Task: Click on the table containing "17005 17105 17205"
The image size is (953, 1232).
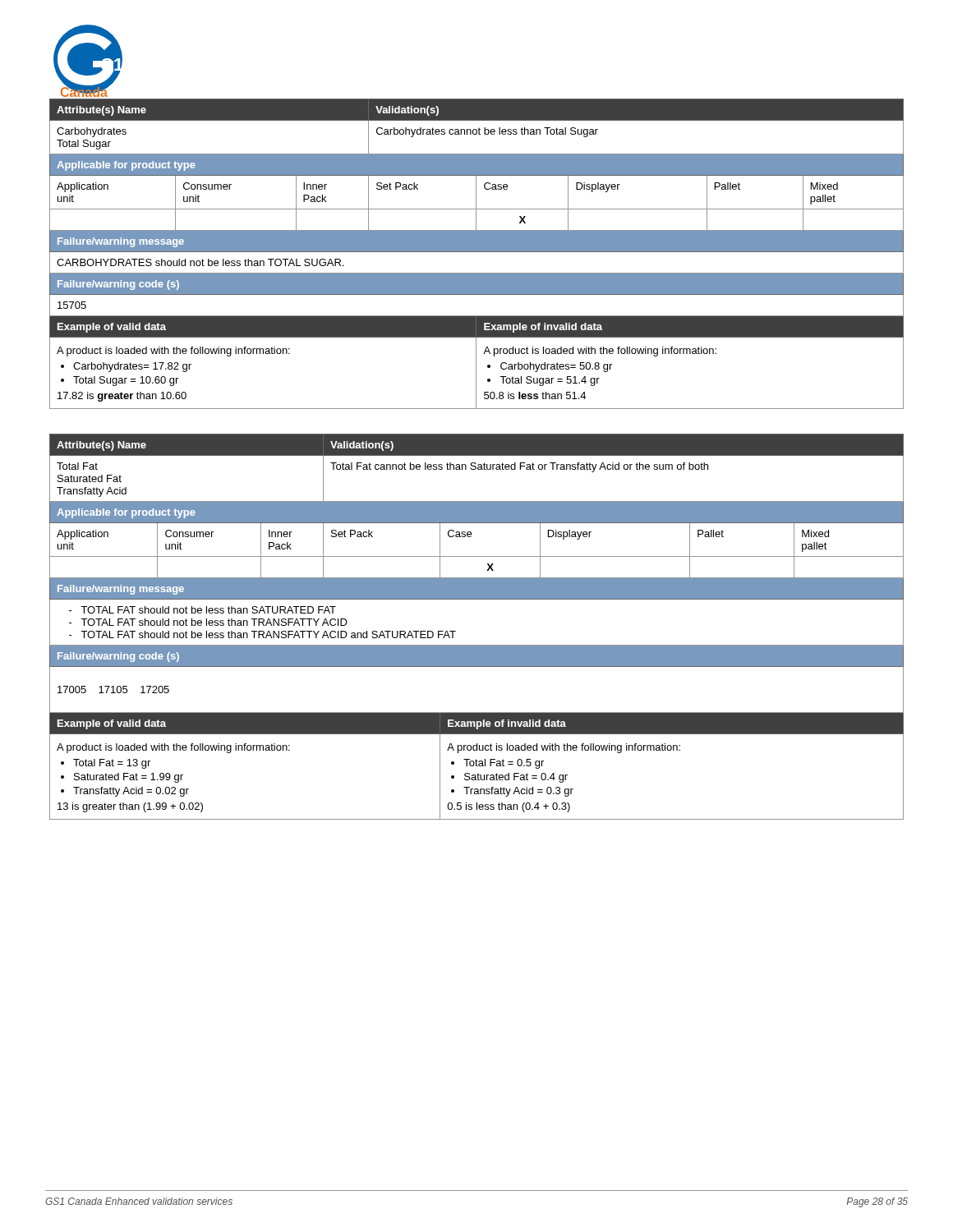Action: tap(476, 627)
